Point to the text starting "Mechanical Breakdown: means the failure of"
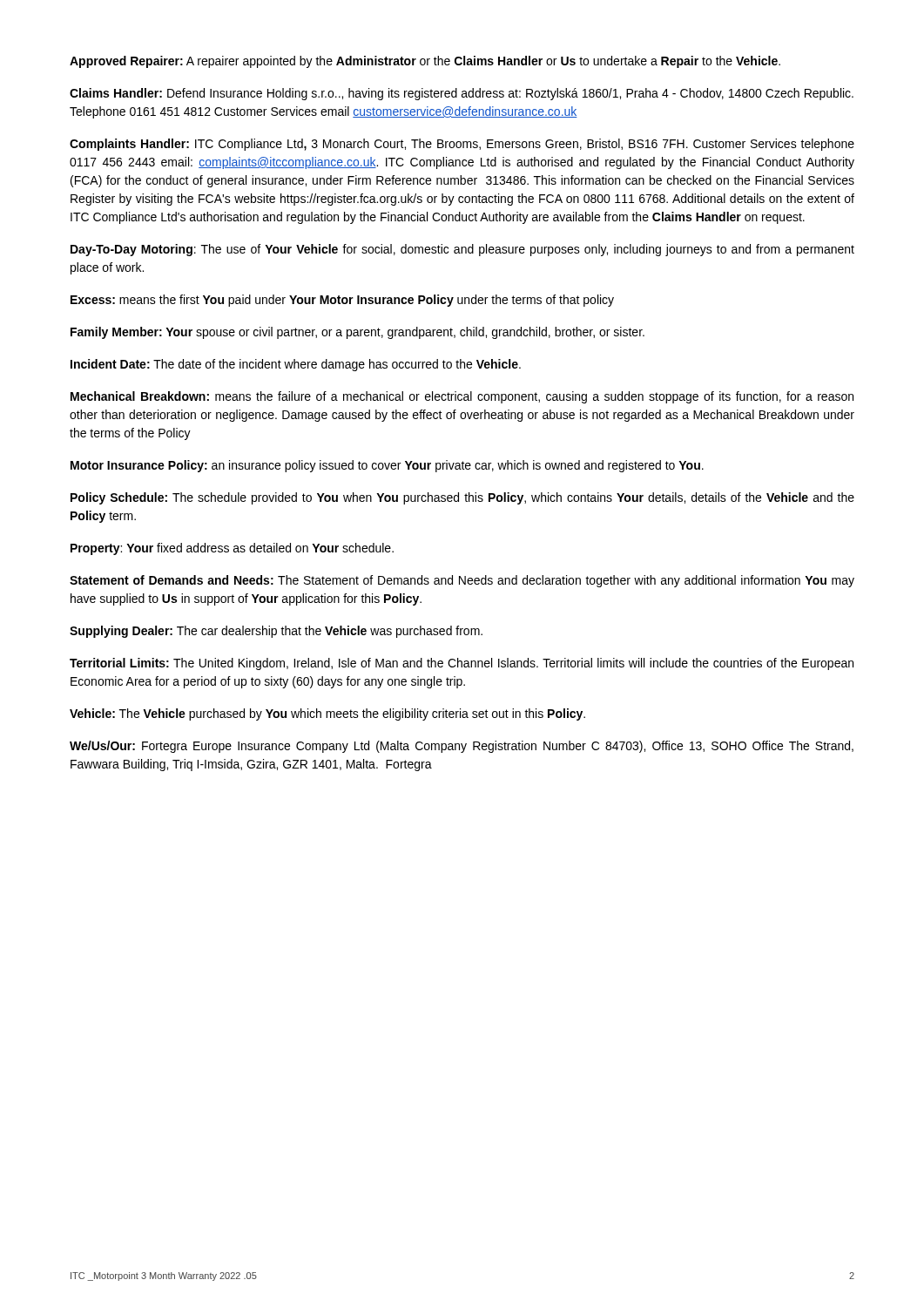Screen dimensions: 1307x924 [x=462, y=415]
